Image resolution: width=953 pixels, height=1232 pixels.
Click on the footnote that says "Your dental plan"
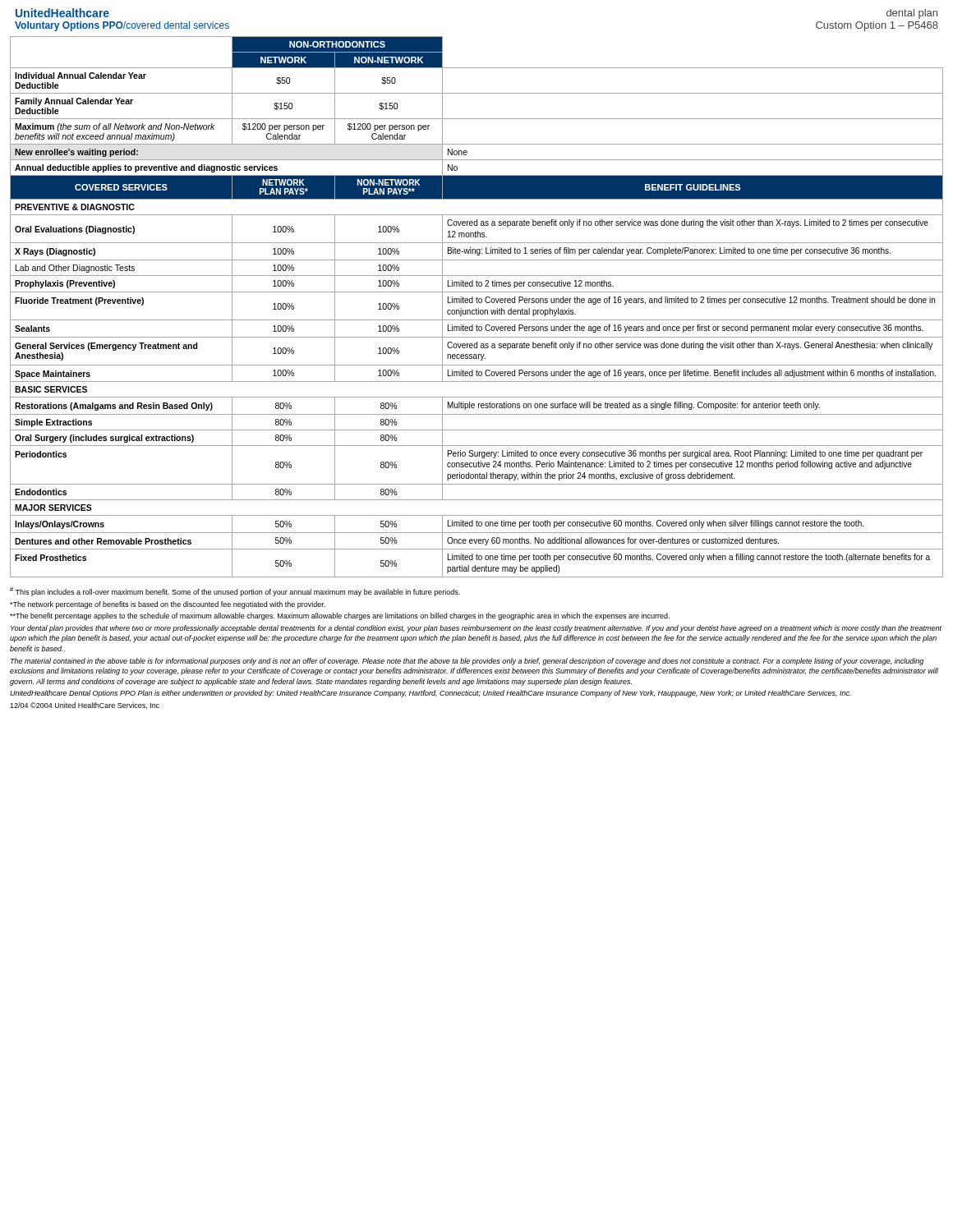(476, 639)
